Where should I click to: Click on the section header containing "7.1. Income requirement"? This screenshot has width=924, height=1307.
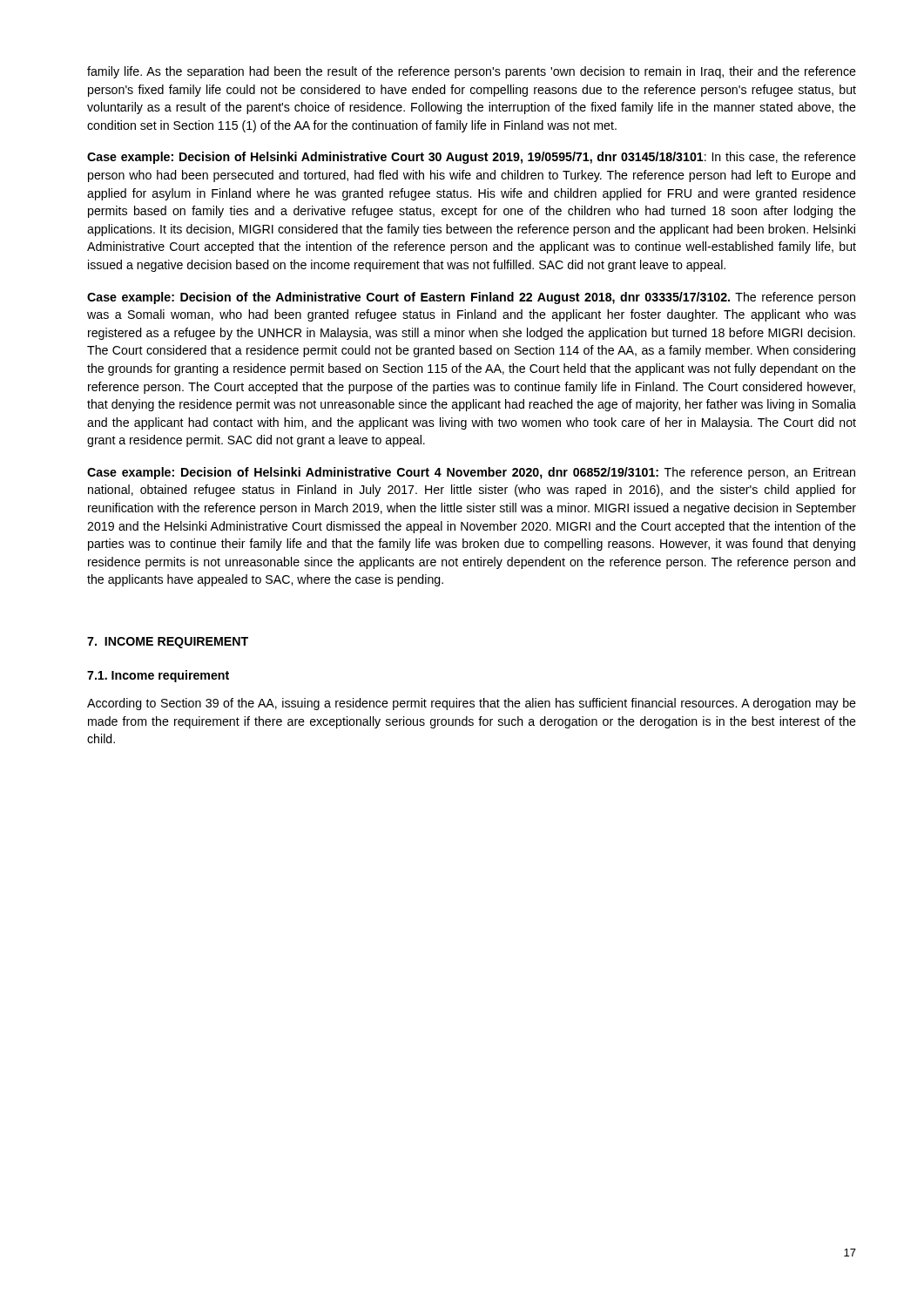pos(158,675)
